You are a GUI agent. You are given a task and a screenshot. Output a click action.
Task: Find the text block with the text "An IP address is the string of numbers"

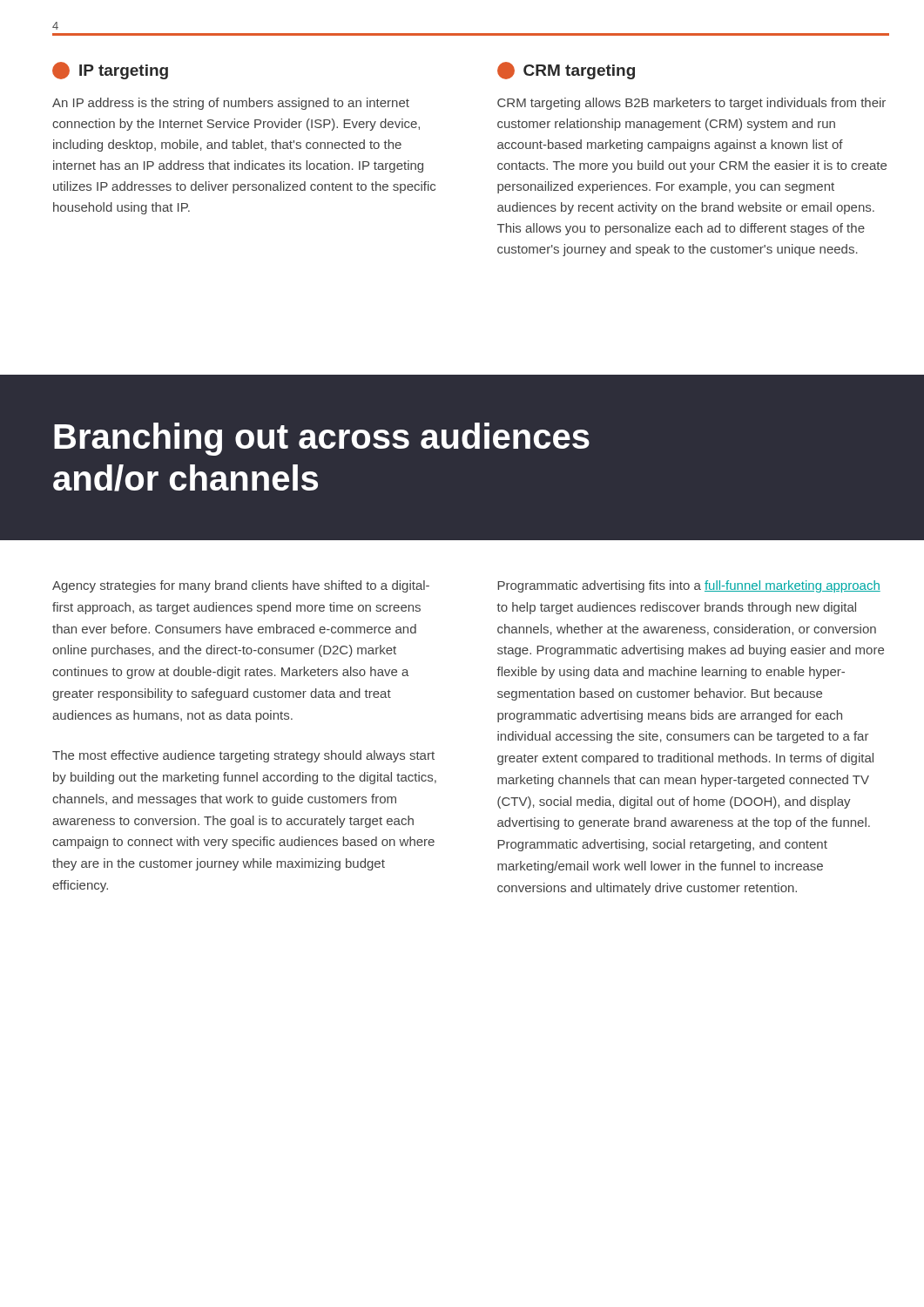[244, 155]
